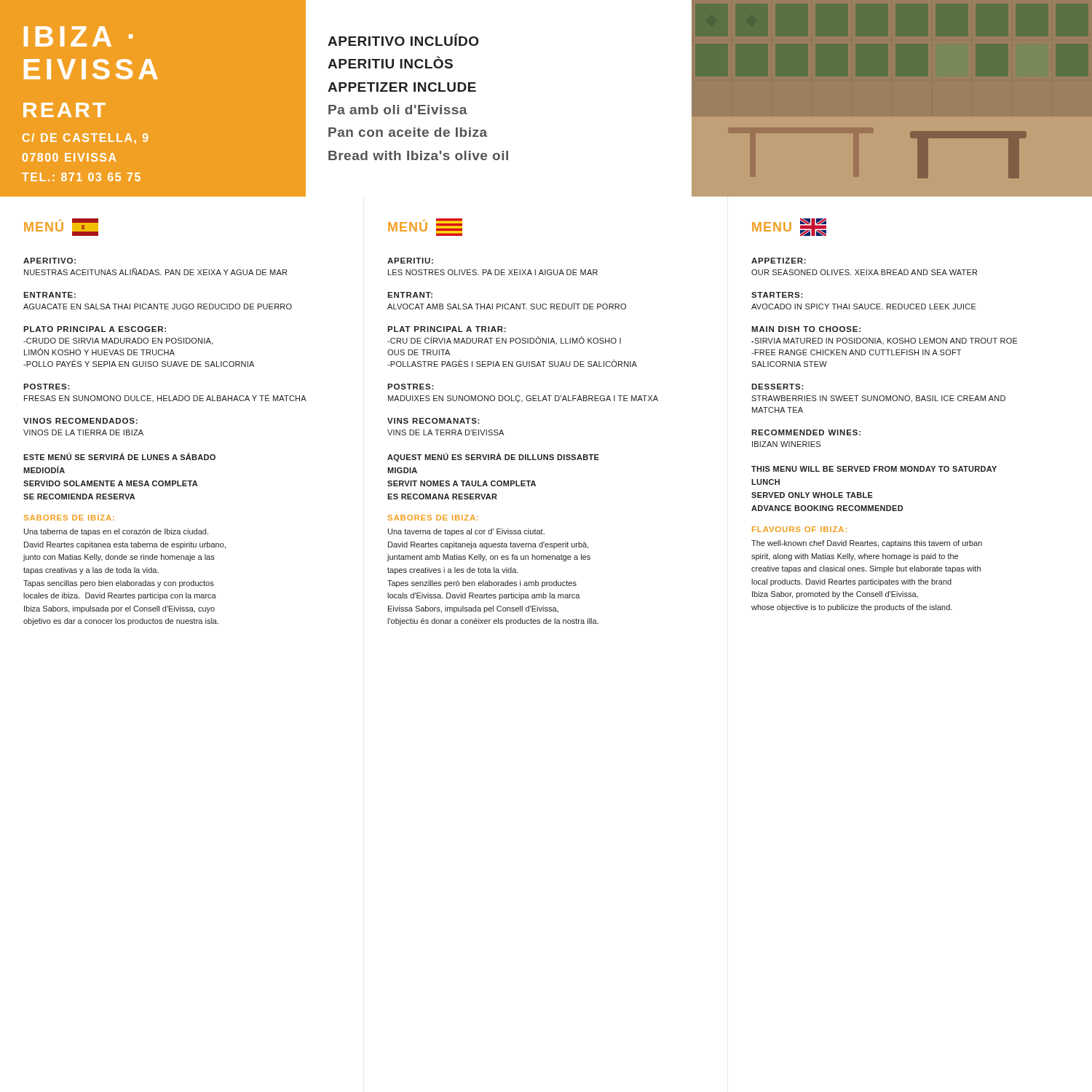Select the region starting "MAIN DISH TO CHOOSE: -SIRVIA"

point(910,347)
